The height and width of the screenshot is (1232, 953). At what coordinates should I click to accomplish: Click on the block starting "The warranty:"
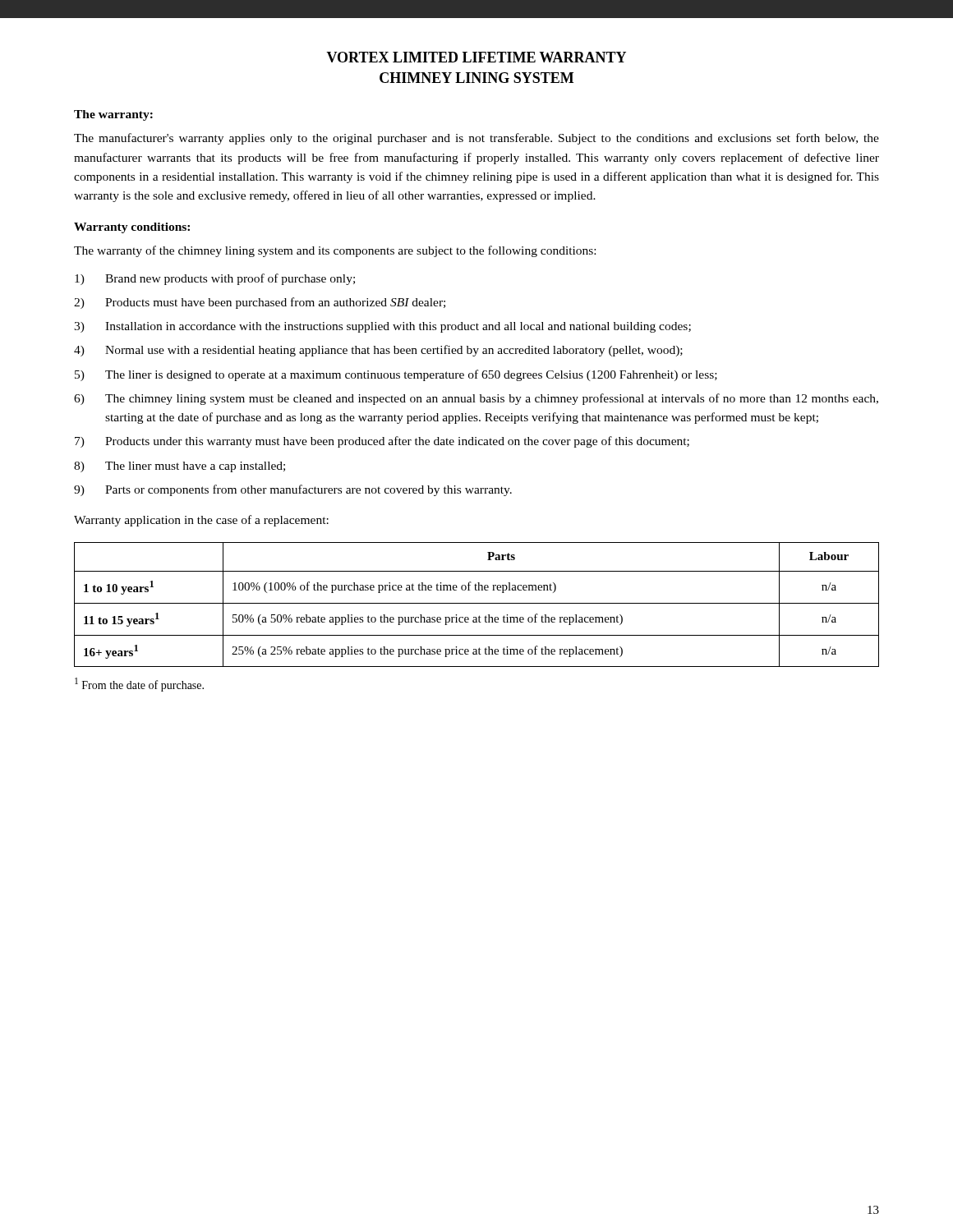[114, 114]
